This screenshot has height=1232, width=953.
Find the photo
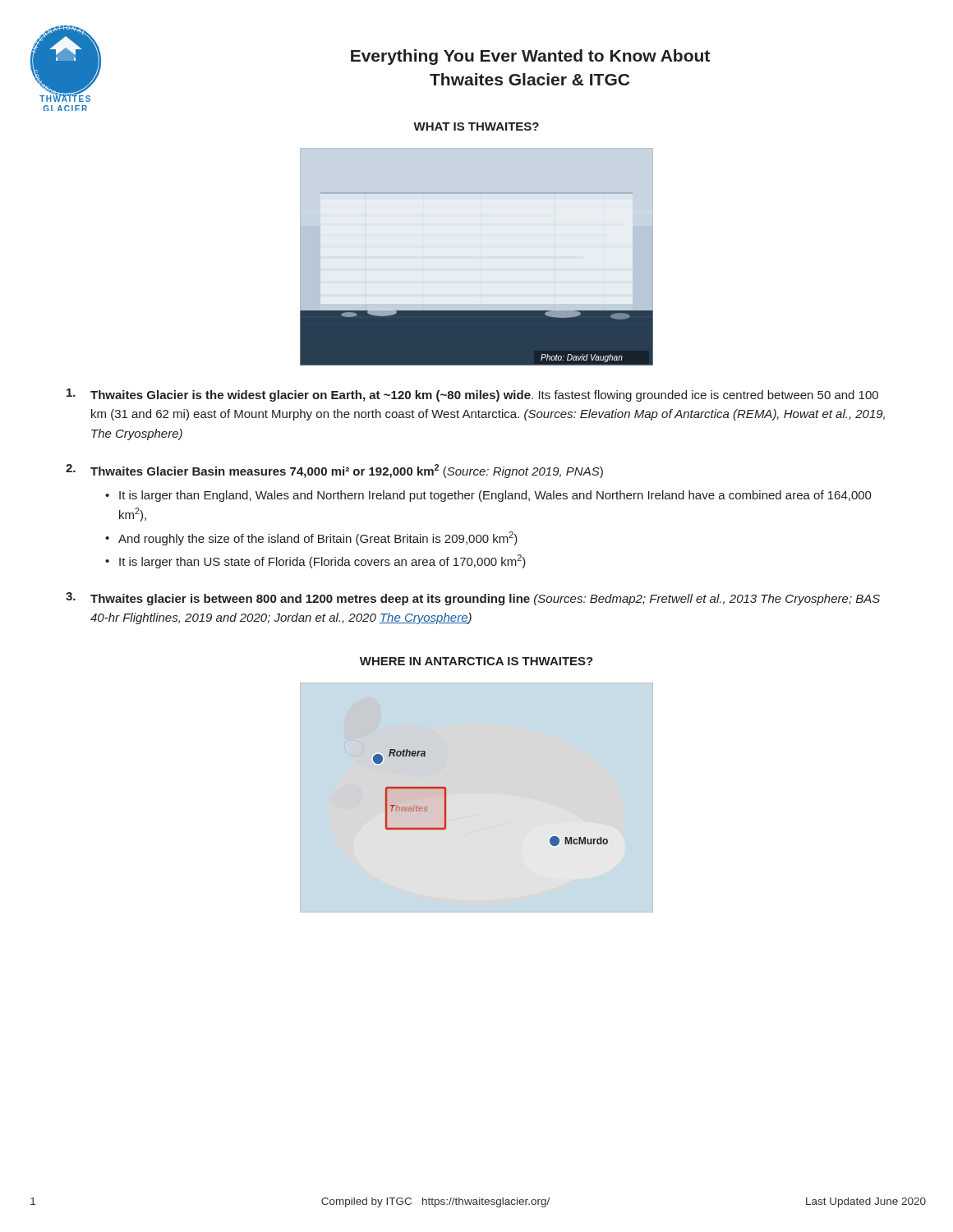(x=476, y=257)
